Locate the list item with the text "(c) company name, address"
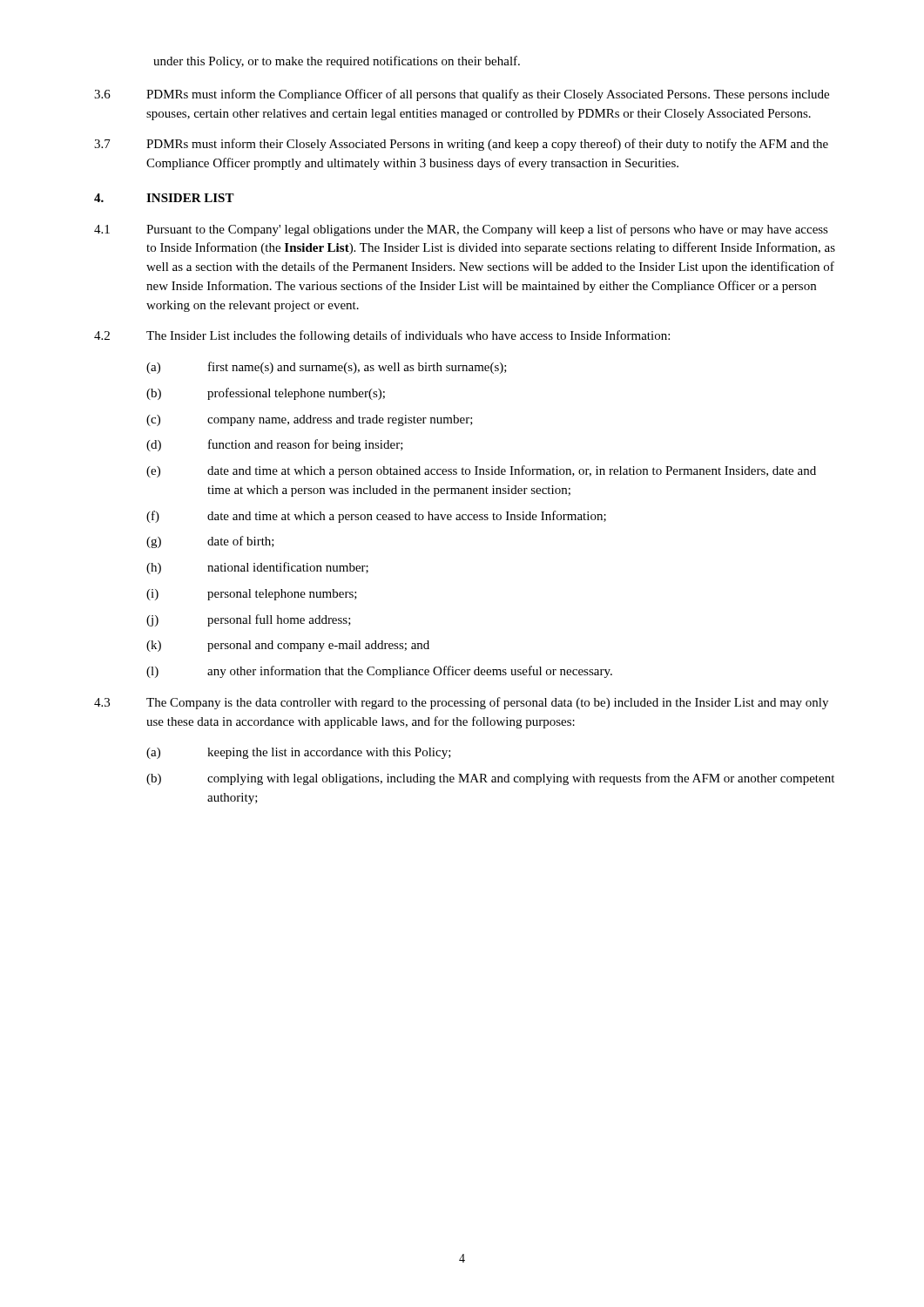 (310, 420)
